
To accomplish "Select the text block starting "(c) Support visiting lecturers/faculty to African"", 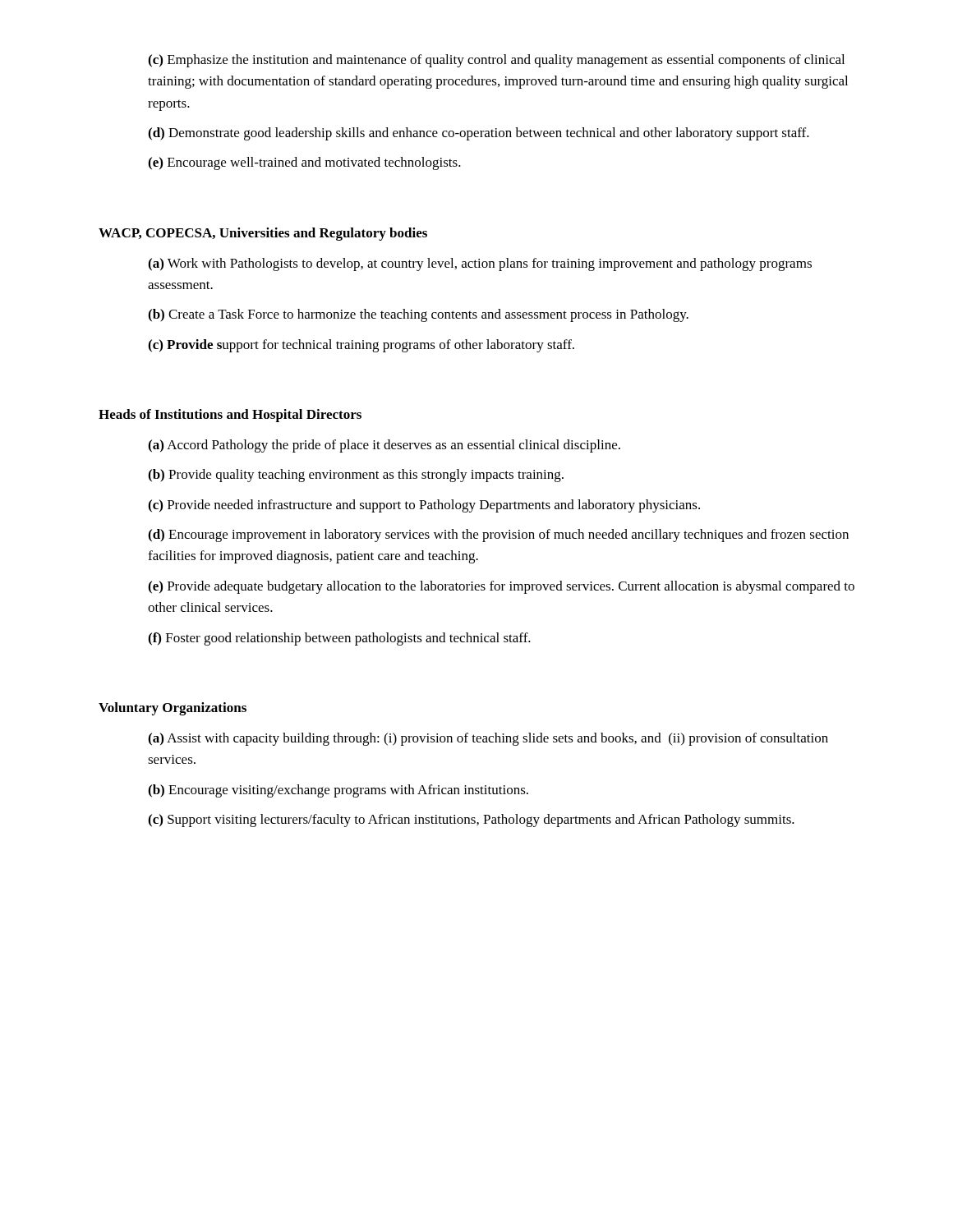I will coord(471,819).
